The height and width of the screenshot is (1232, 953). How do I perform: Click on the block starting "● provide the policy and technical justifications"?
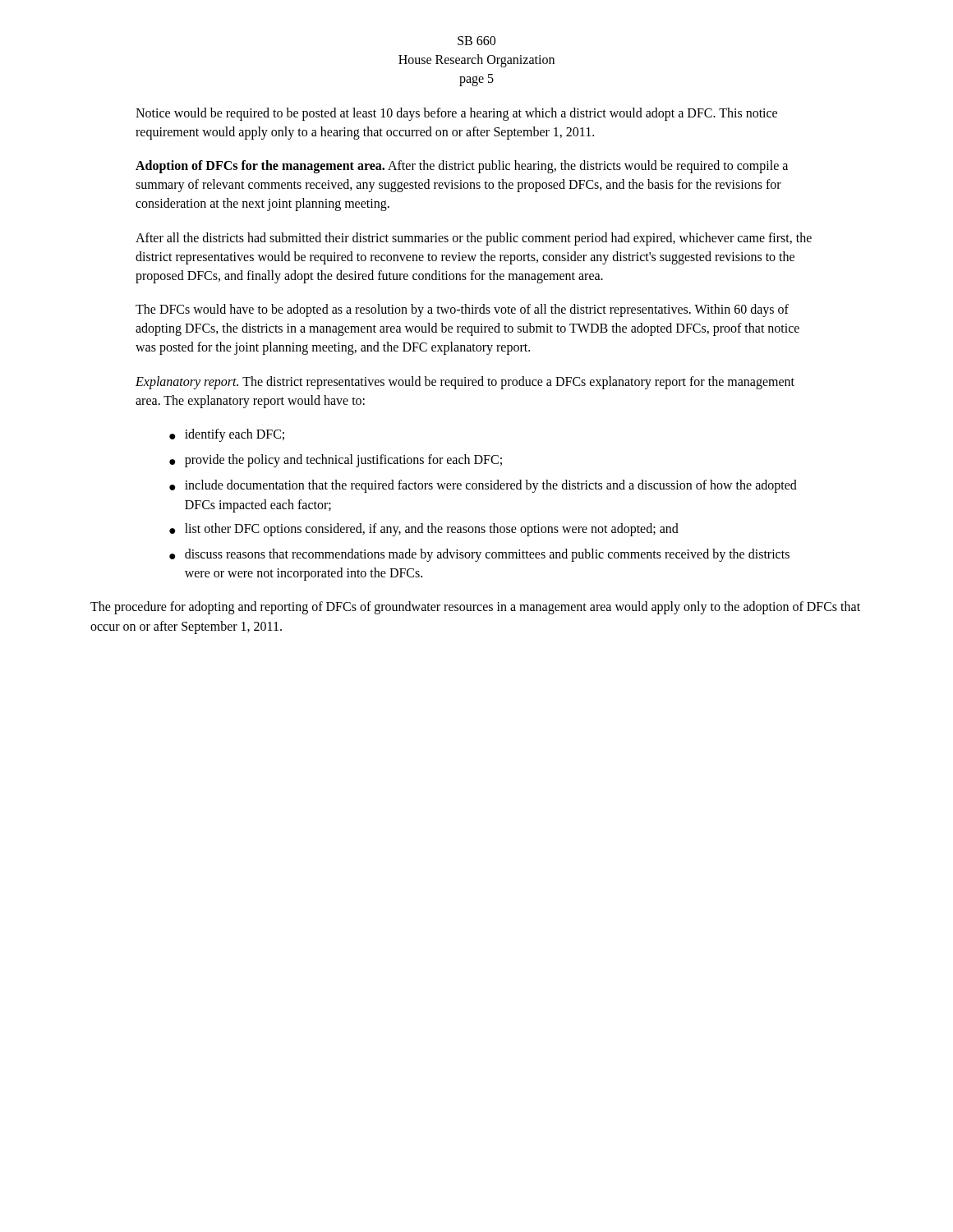pyautogui.click(x=493, y=461)
